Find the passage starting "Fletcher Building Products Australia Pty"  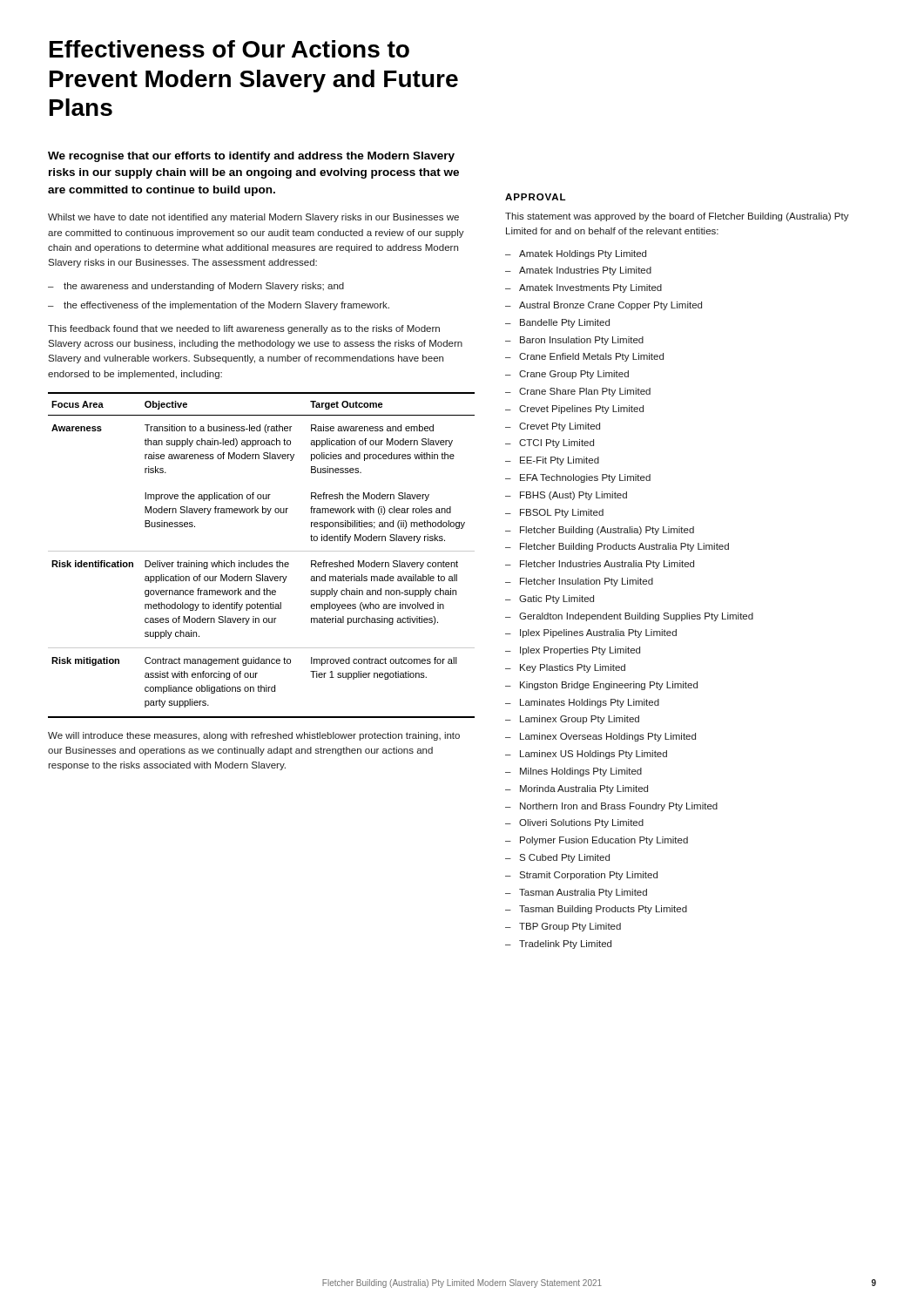624,547
